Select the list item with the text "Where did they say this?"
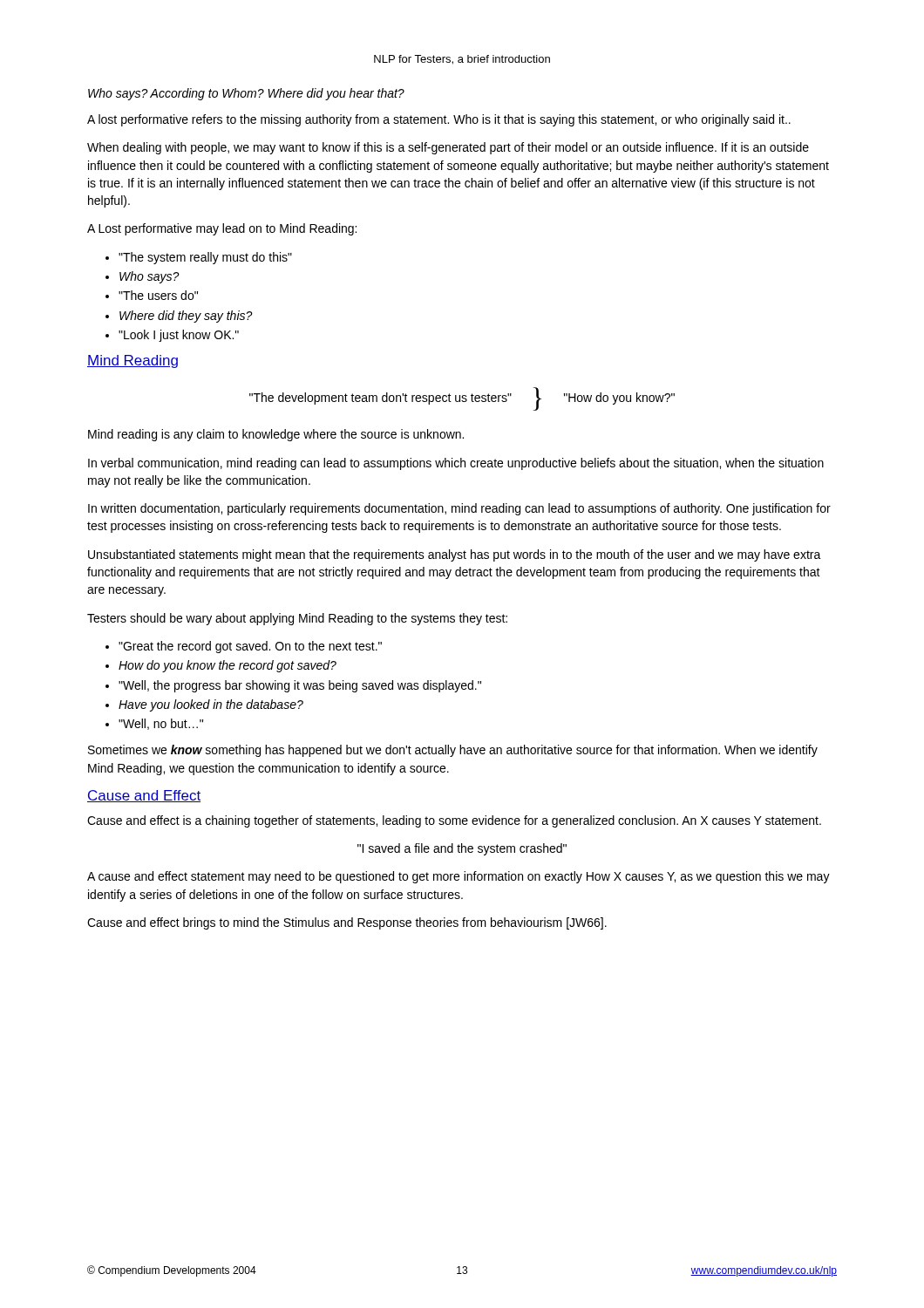The width and height of the screenshot is (924, 1308). pos(185,315)
